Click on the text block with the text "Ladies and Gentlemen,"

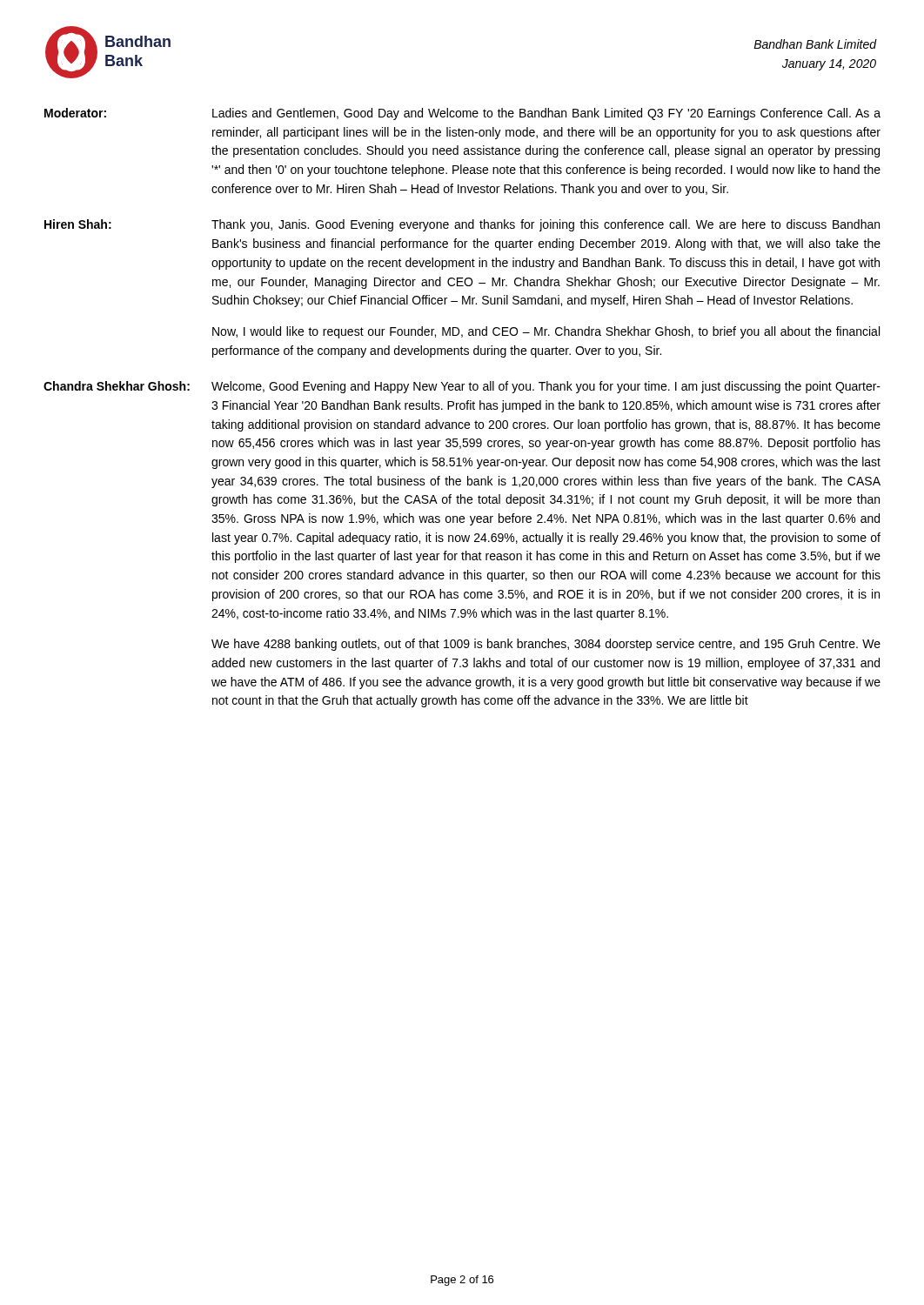tap(546, 152)
